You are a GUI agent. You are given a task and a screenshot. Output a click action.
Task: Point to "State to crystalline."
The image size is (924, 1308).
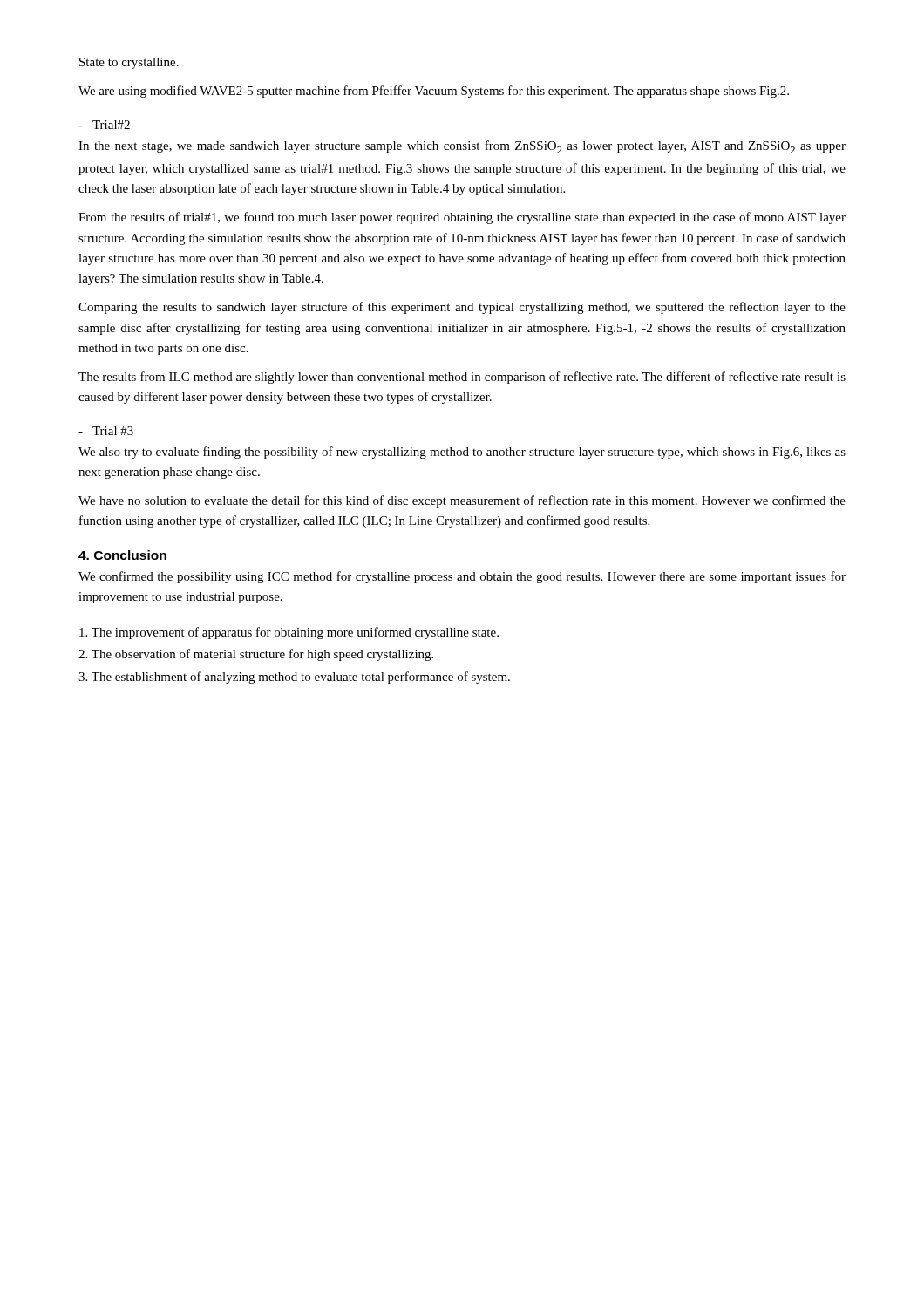tap(129, 62)
